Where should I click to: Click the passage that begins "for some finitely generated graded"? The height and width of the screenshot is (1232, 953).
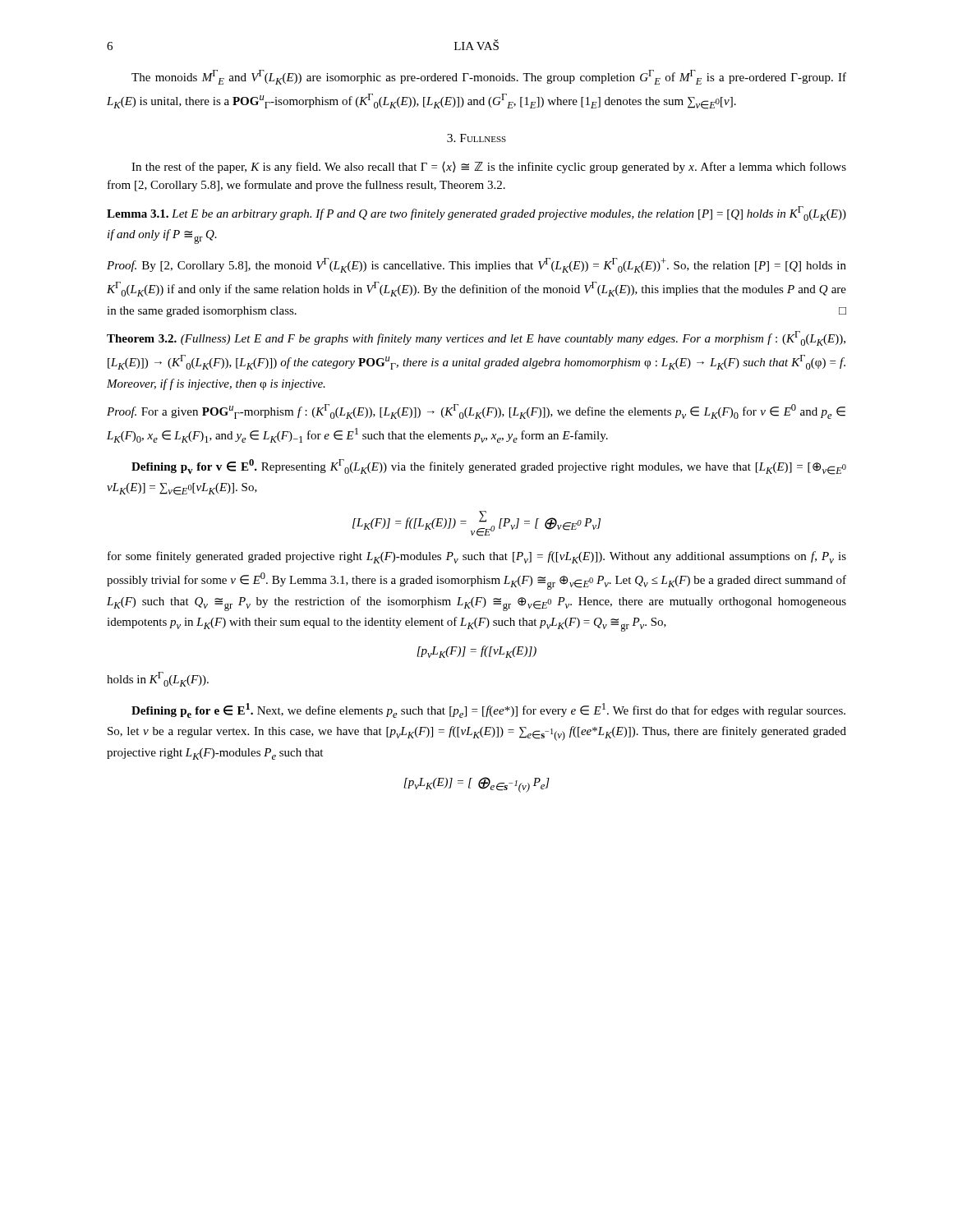coord(476,591)
